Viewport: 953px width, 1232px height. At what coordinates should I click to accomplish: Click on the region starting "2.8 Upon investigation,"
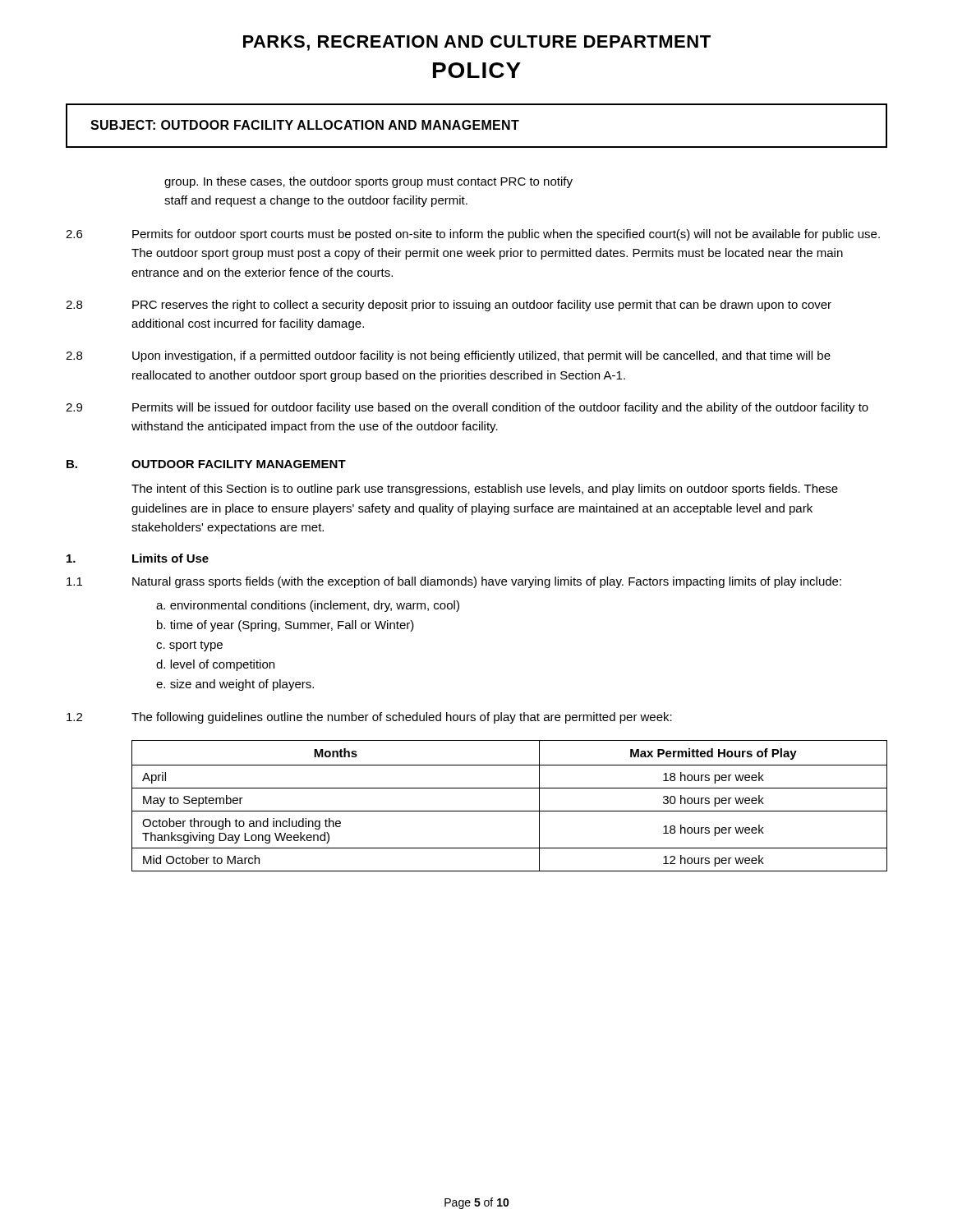tap(476, 365)
